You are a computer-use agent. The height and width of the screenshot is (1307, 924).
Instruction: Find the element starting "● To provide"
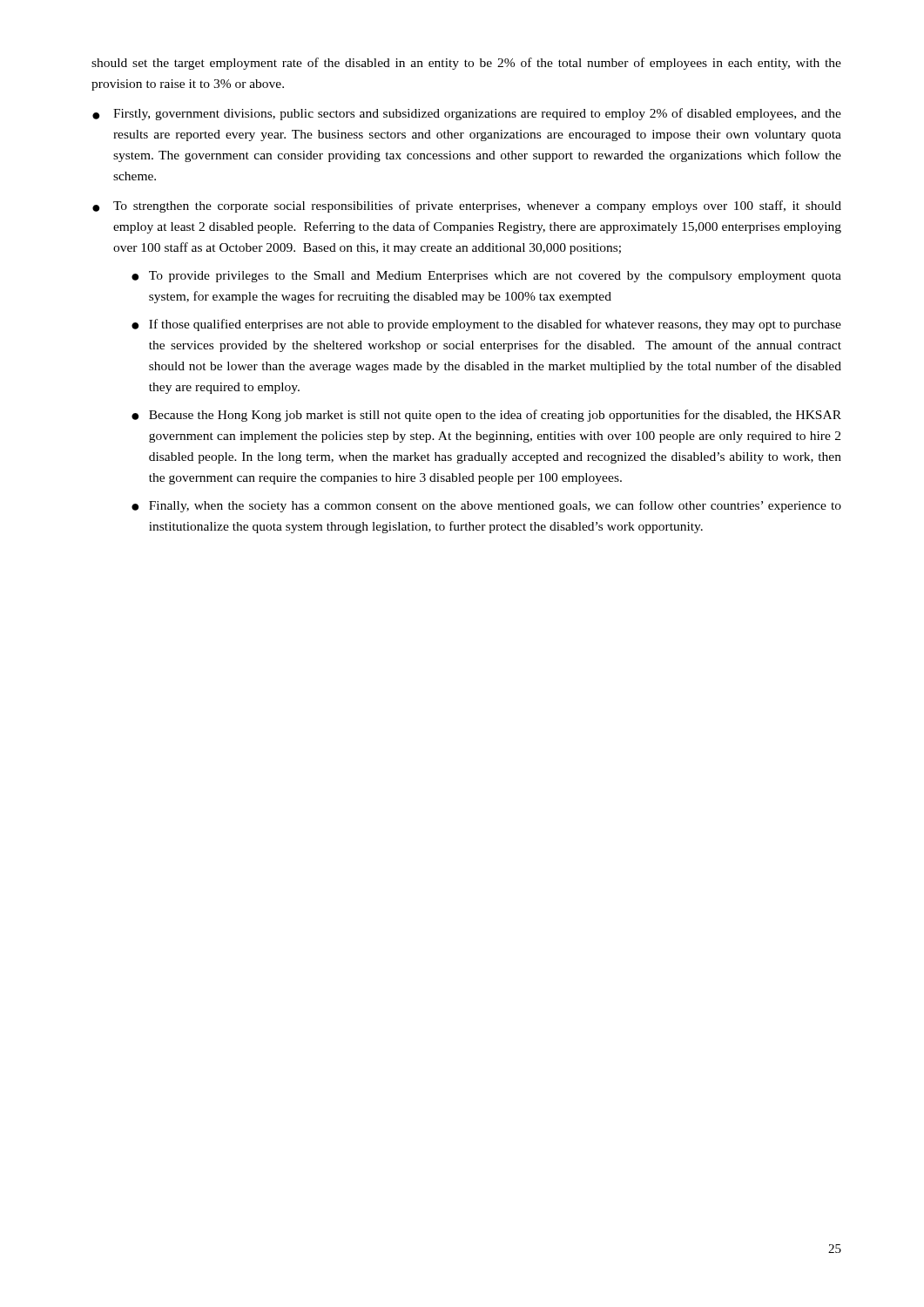[x=486, y=286]
